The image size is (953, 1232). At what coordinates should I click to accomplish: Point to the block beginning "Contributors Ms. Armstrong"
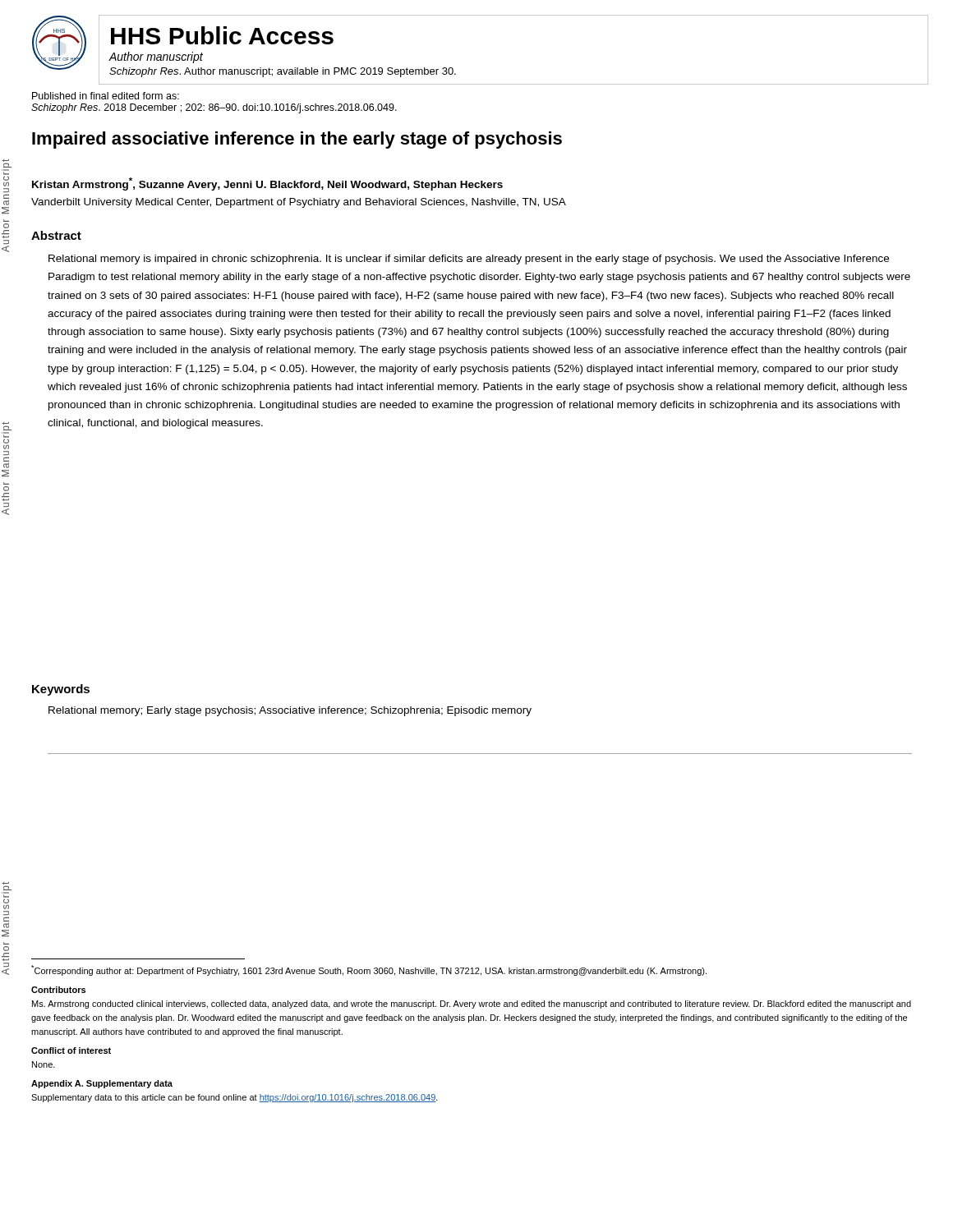click(480, 1010)
